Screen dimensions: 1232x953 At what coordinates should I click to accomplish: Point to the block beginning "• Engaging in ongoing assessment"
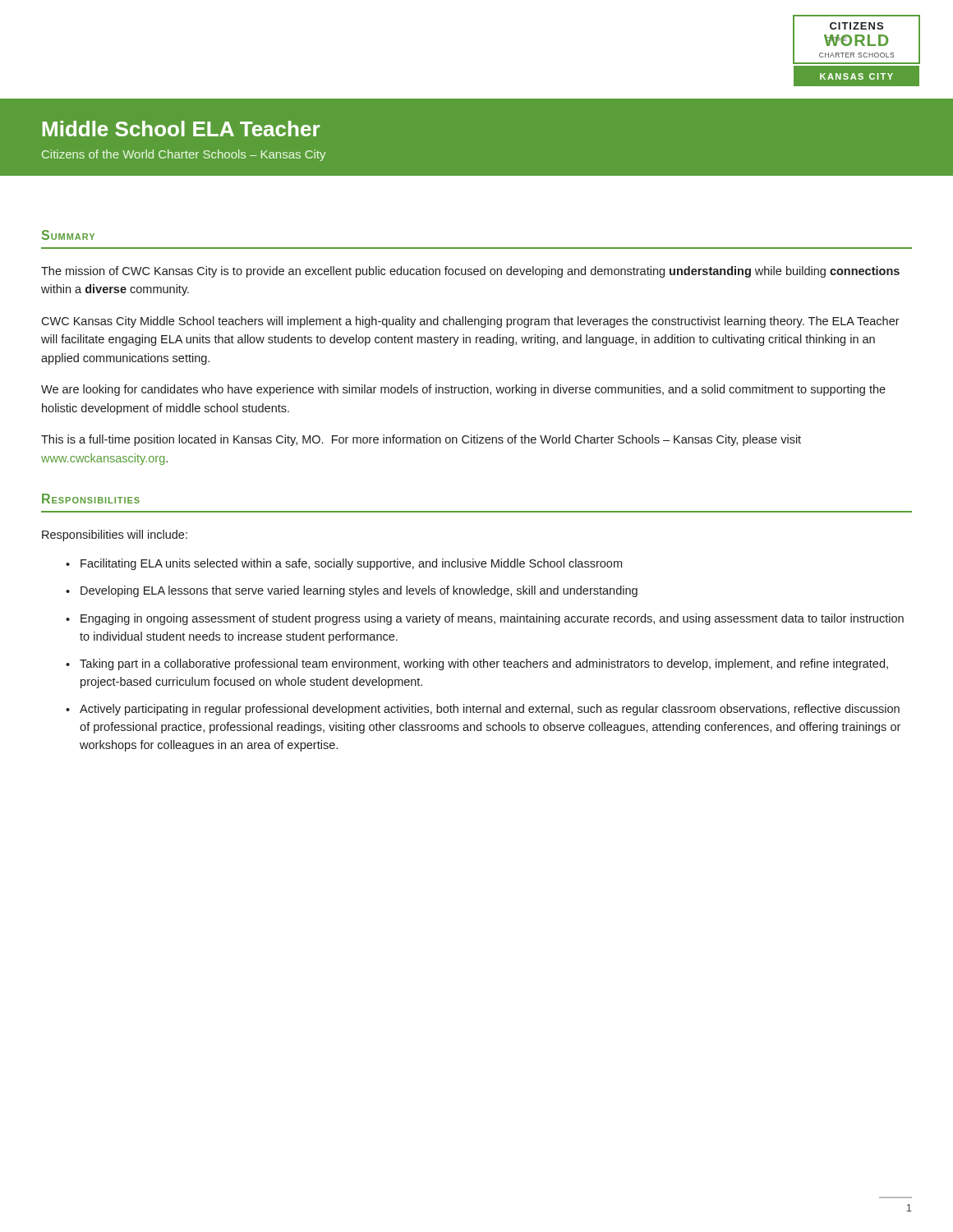[489, 628]
